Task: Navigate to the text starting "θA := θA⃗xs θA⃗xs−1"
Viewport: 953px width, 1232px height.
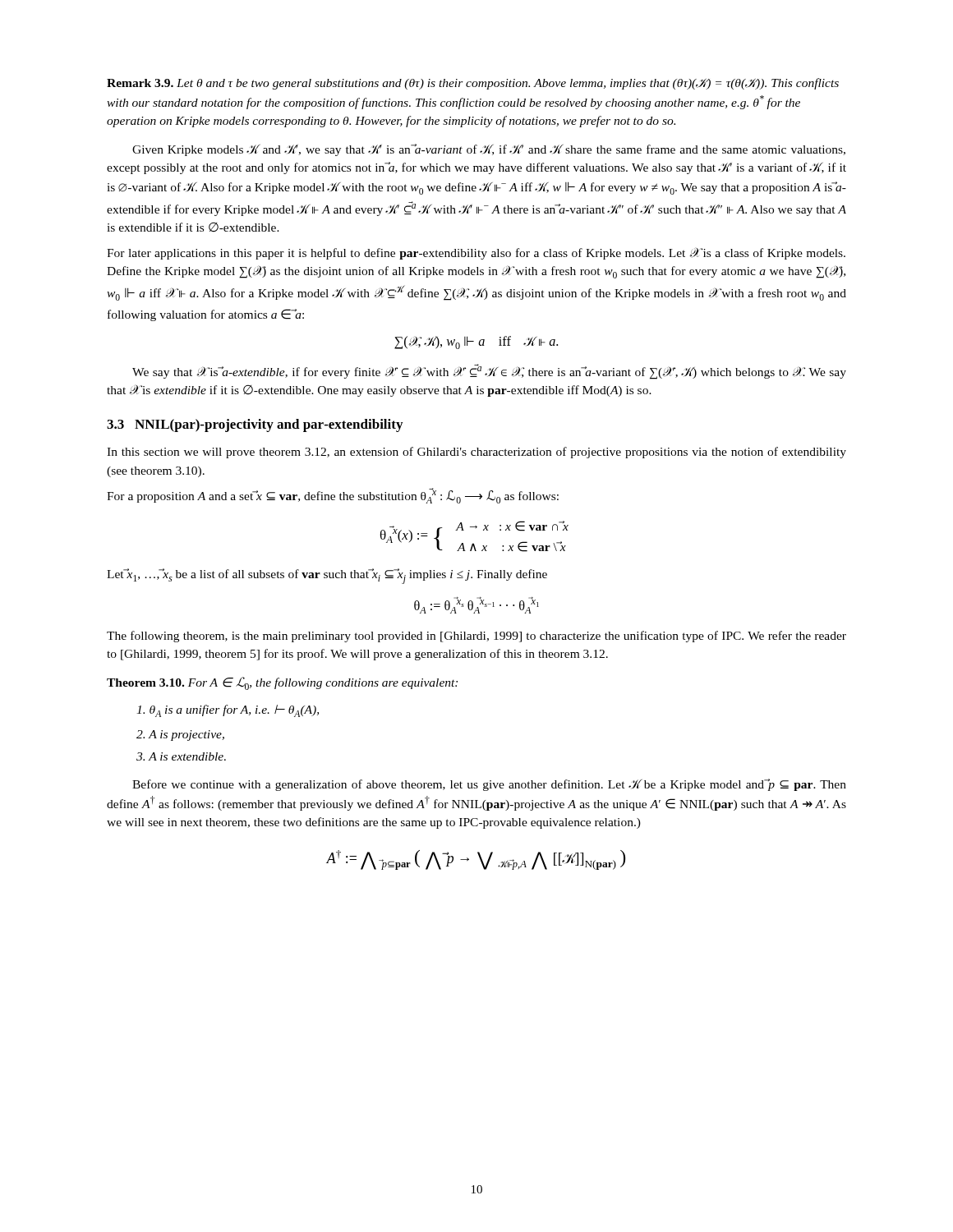Action: click(x=476, y=606)
